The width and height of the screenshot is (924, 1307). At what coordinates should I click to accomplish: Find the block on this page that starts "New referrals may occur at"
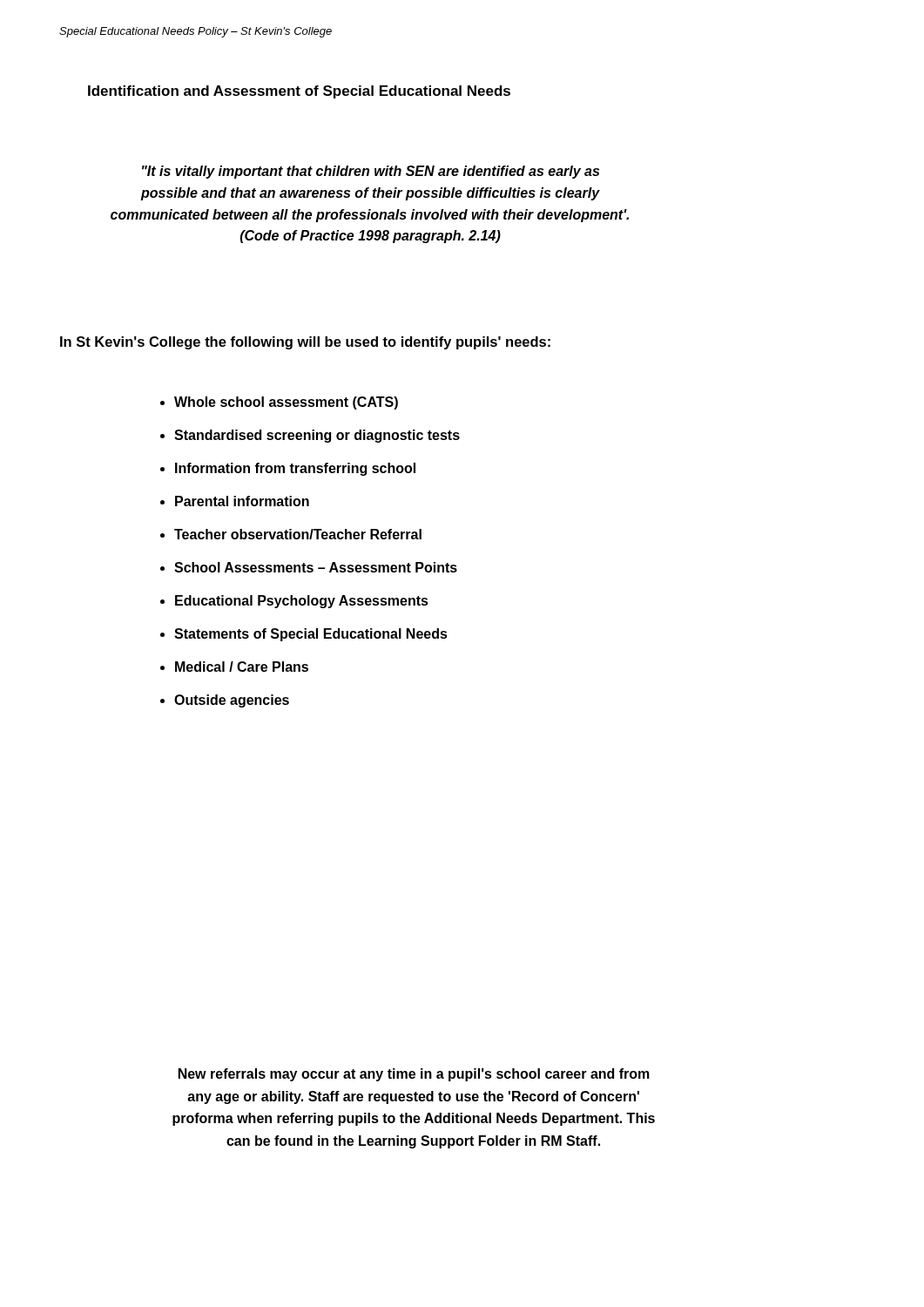(414, 1107)
